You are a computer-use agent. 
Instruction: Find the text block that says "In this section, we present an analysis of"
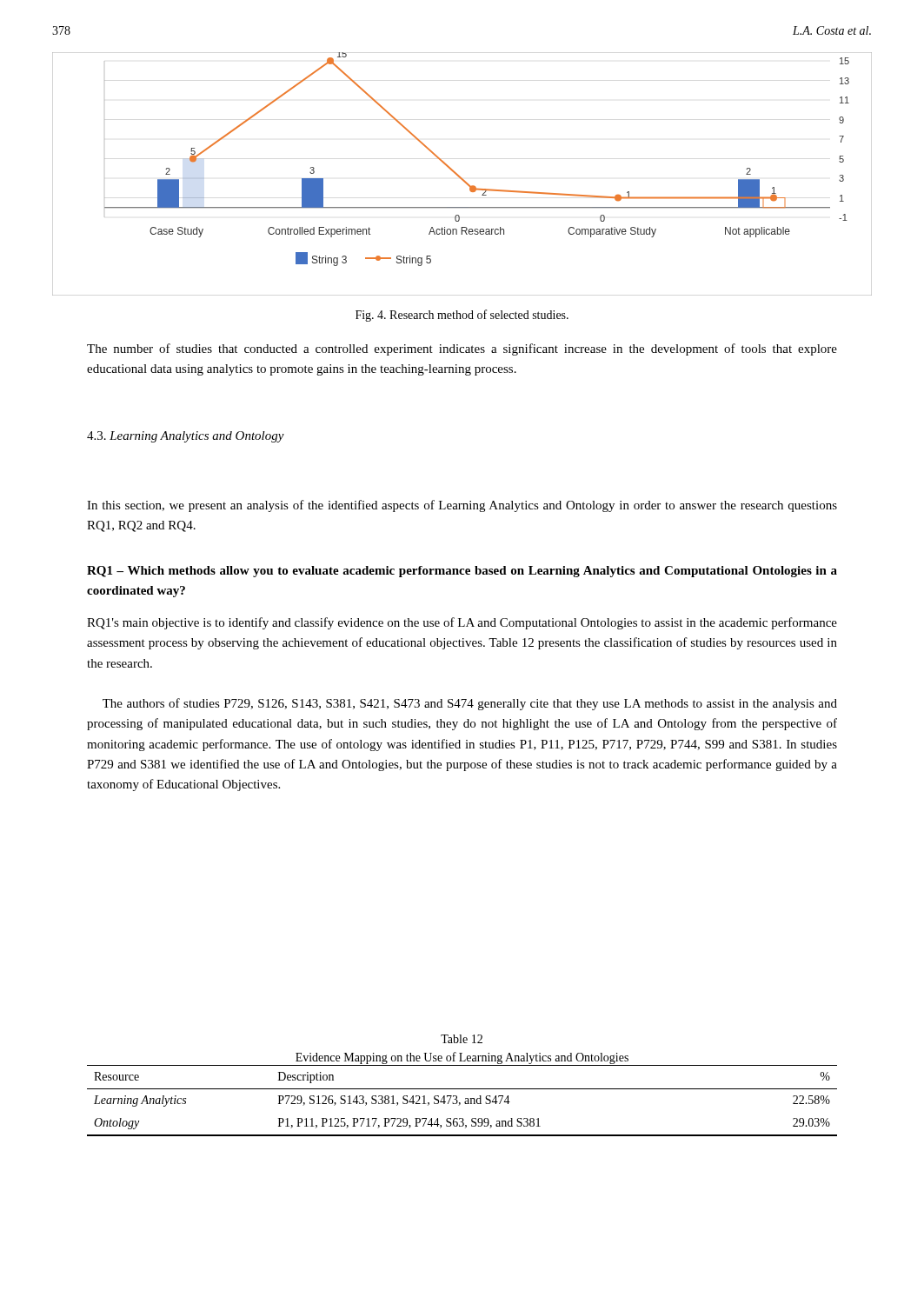[x=462, y=515]
